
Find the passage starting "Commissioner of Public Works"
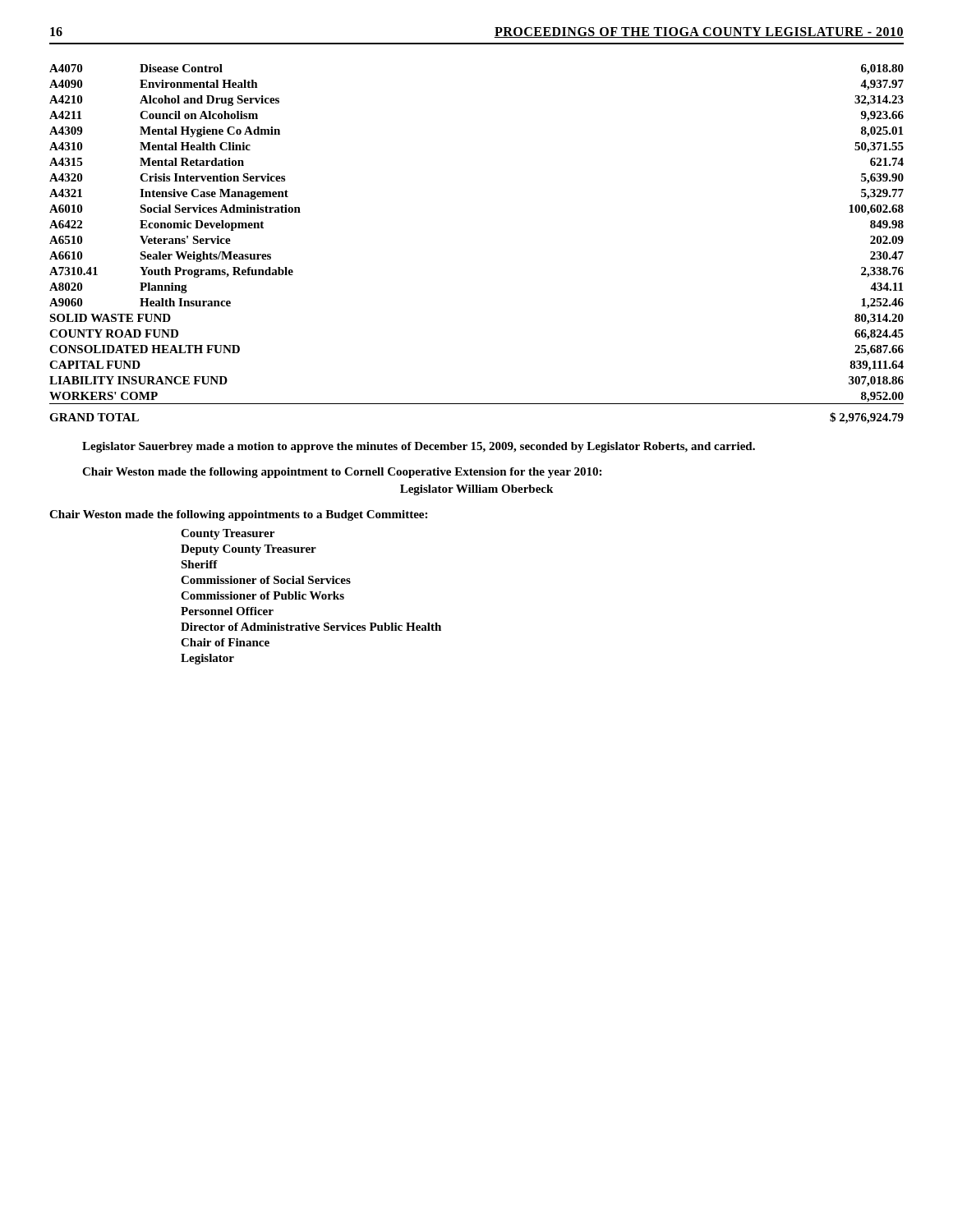(263, 595)
